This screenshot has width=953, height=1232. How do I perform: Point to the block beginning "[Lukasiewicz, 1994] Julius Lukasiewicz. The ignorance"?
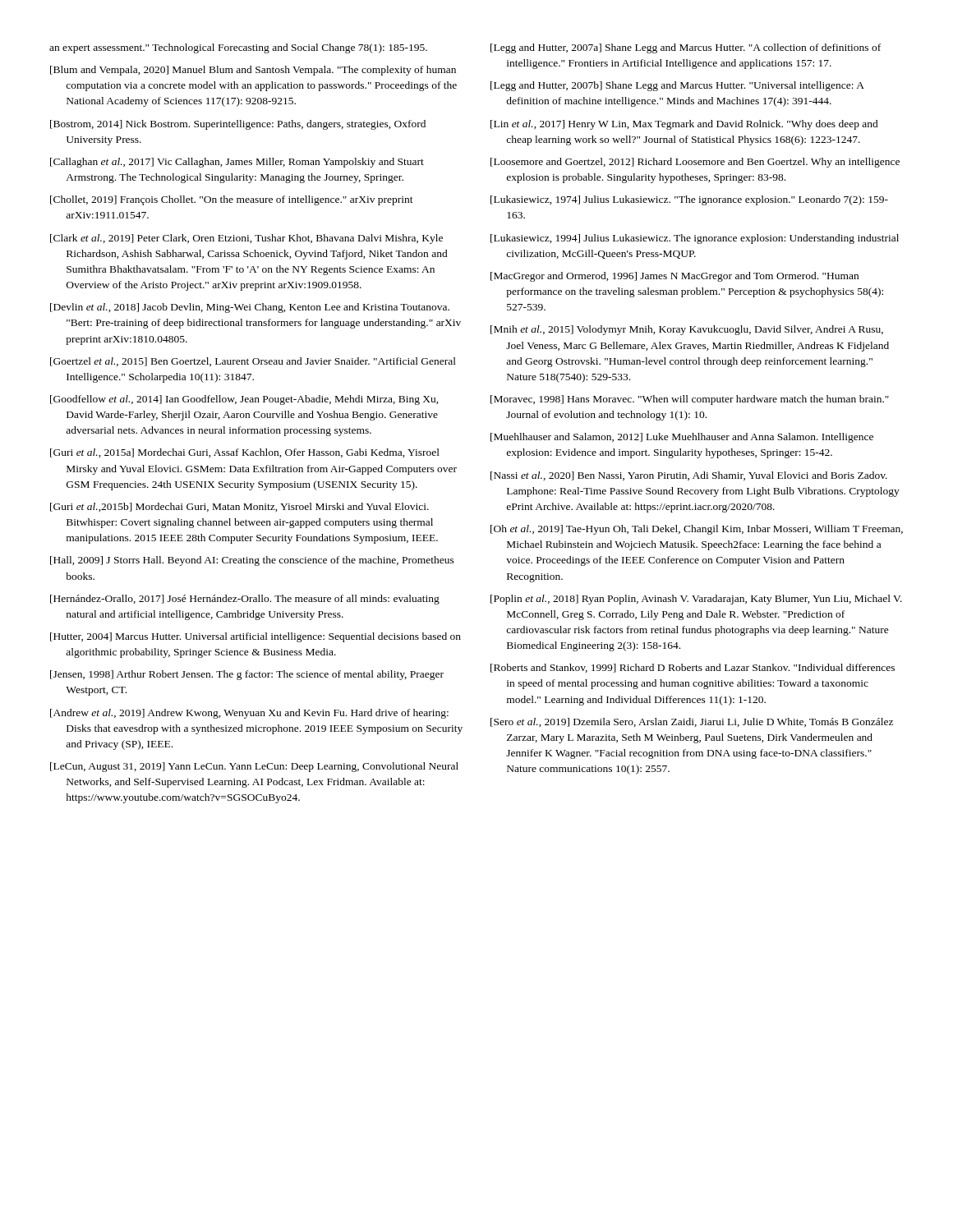(x=694, y=245)
